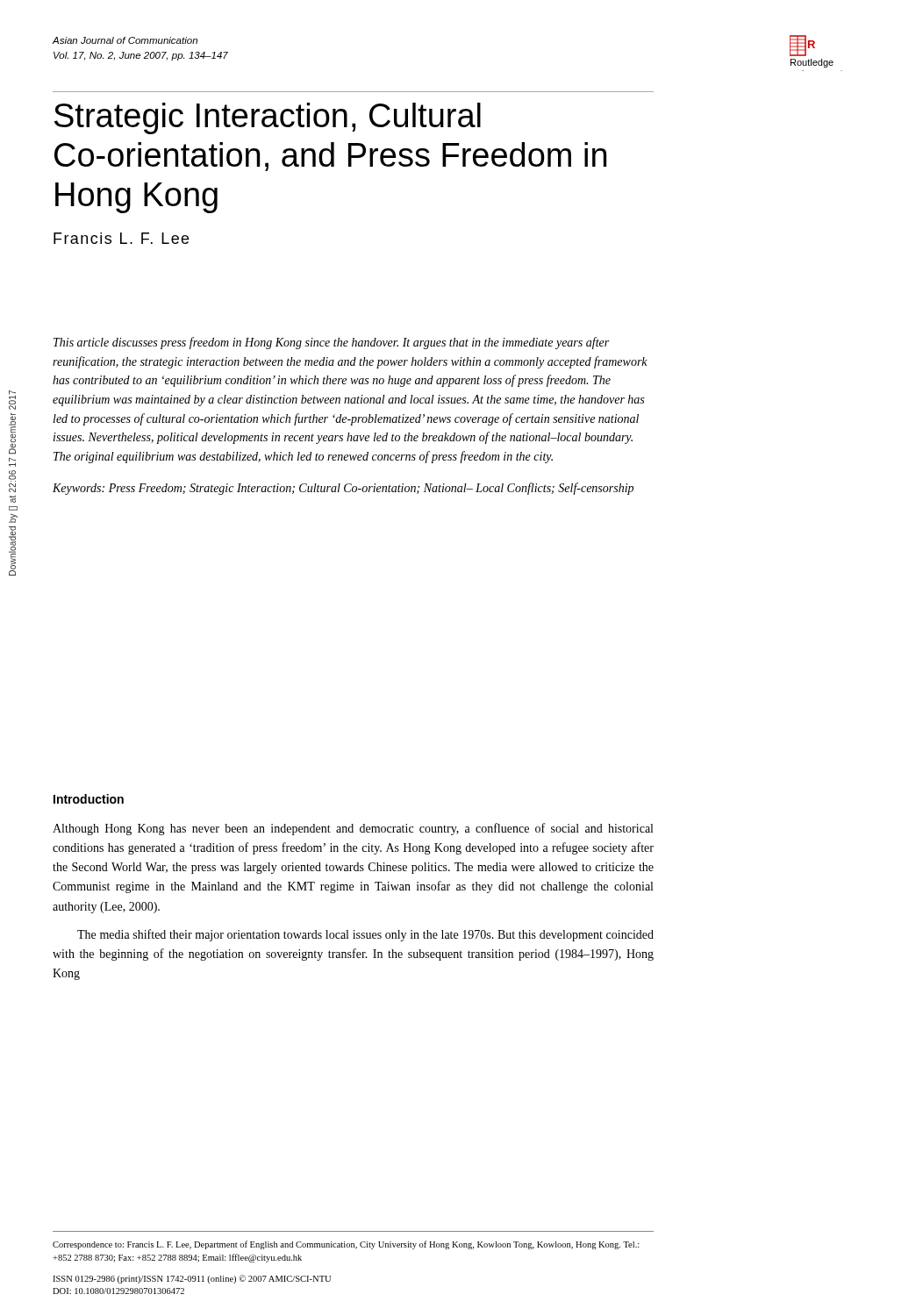Image resolution: width=923 pixels, height=1316 pixels.
Task: Where is the passage that starts "Although Hong Kong has"?
Action: 353,901
